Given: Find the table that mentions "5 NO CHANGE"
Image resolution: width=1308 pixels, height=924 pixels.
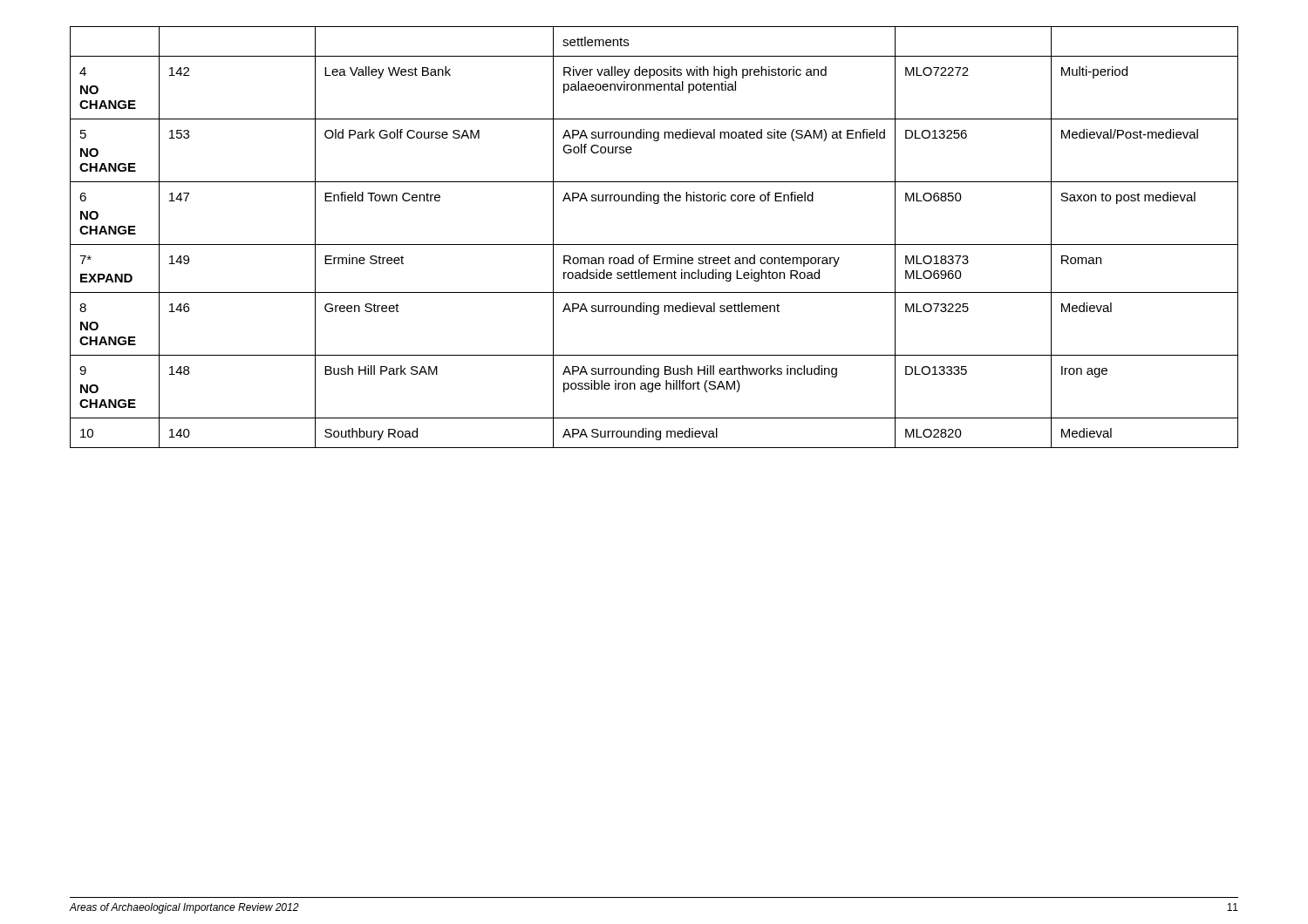Looking at the screenshot, I should coord(654,237).
